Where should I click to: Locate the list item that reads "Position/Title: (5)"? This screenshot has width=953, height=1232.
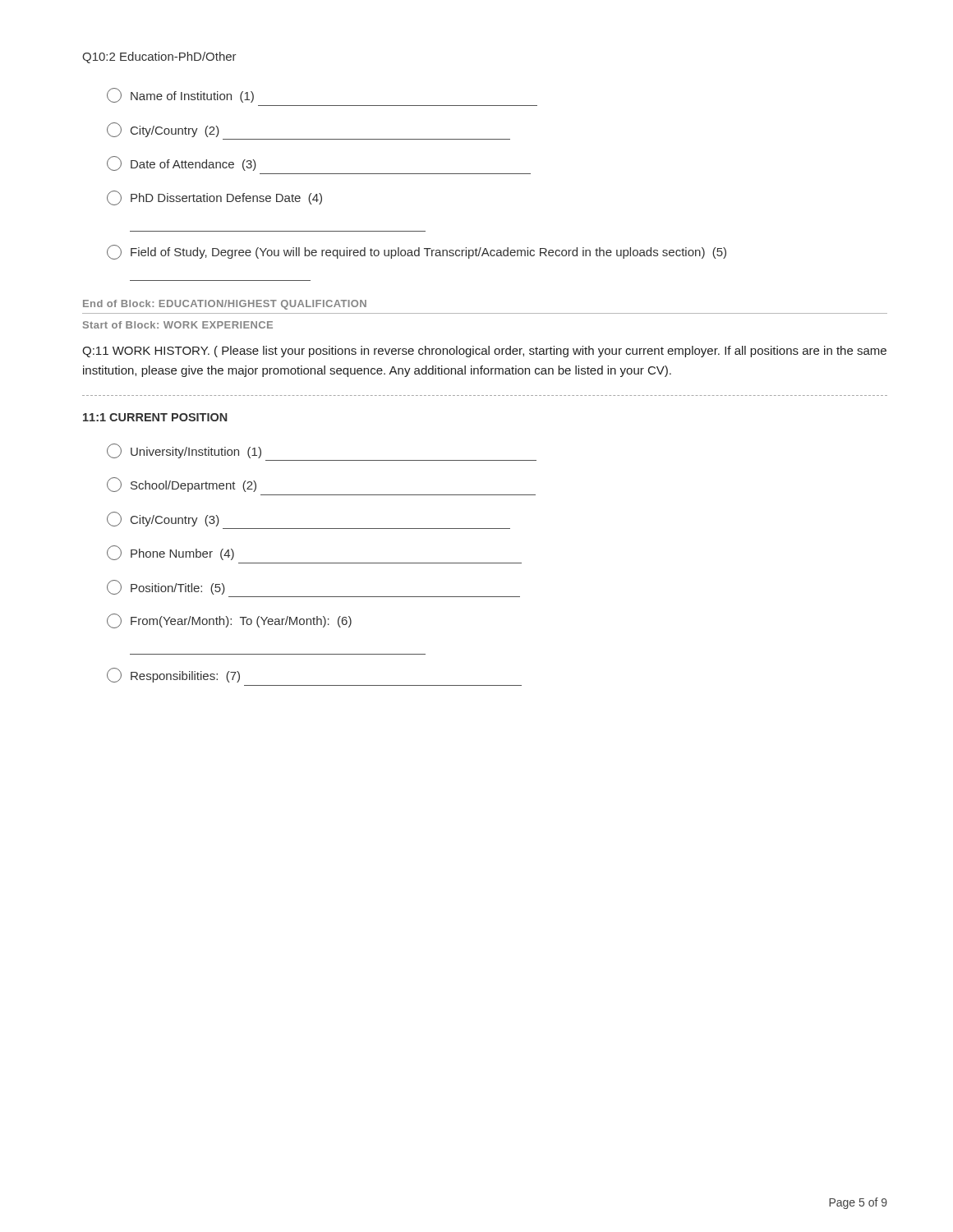[x=497, y=587]
